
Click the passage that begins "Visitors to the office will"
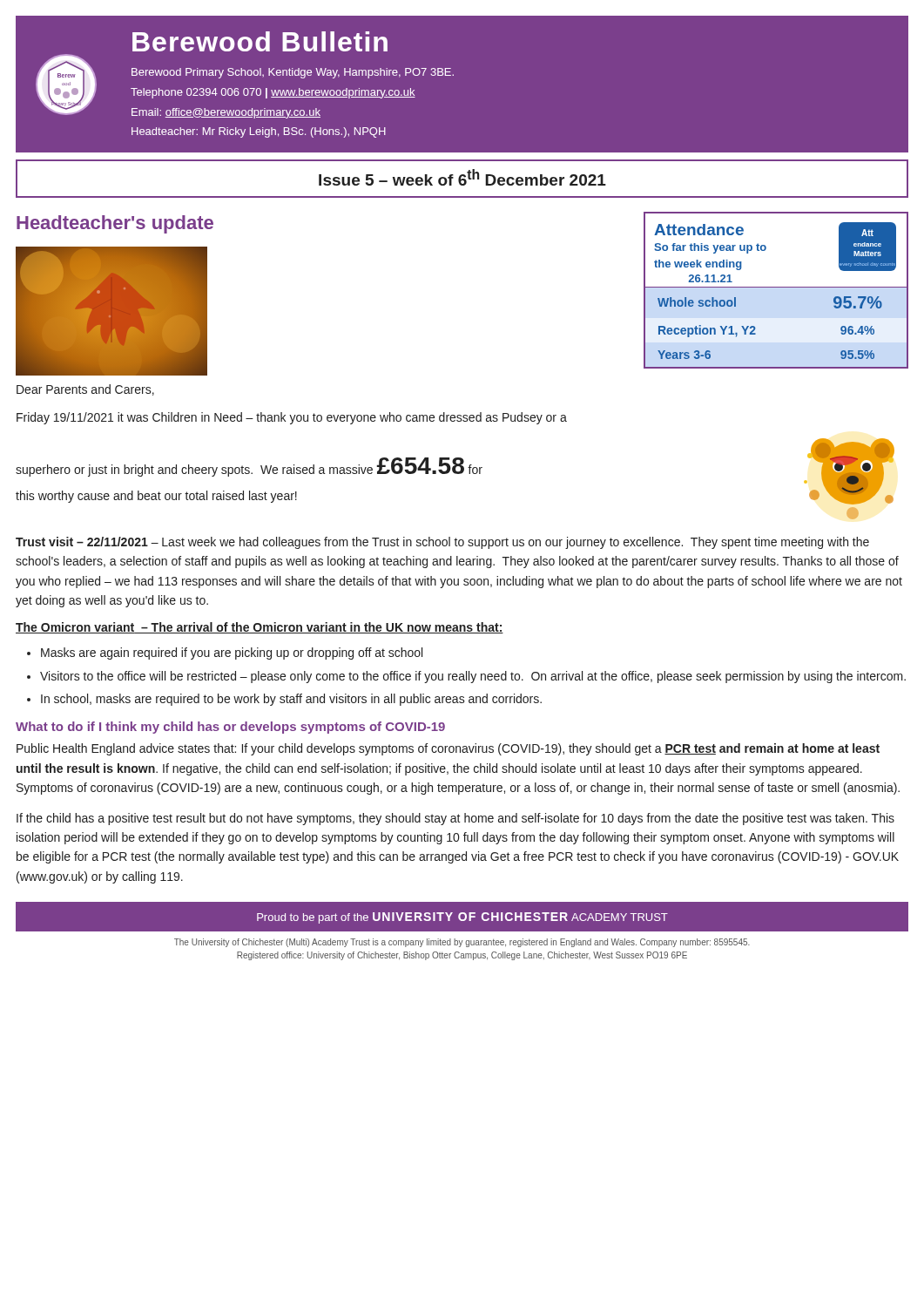[x=473, y=676]
